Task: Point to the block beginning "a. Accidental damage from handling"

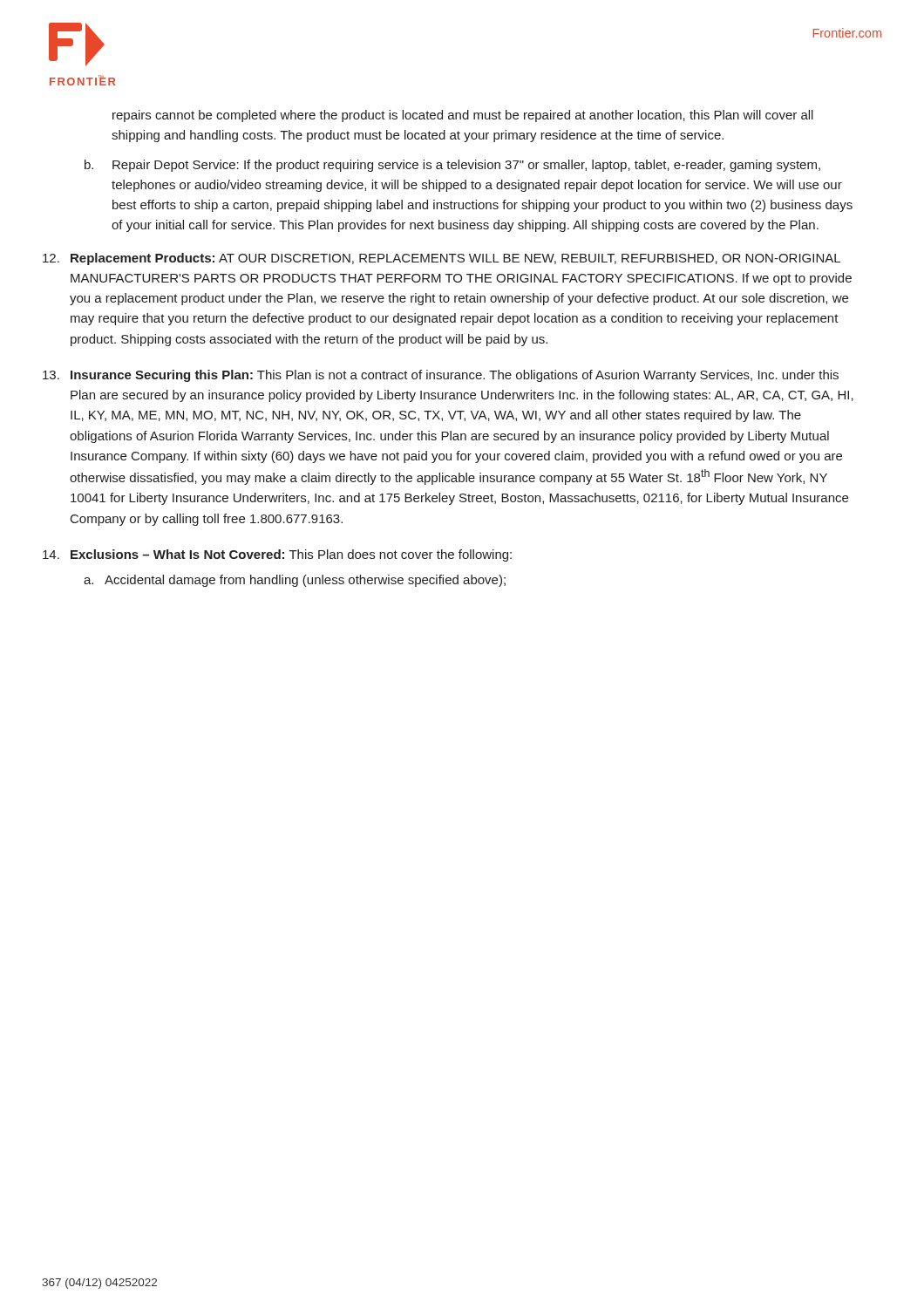Action: pos(295,580)
